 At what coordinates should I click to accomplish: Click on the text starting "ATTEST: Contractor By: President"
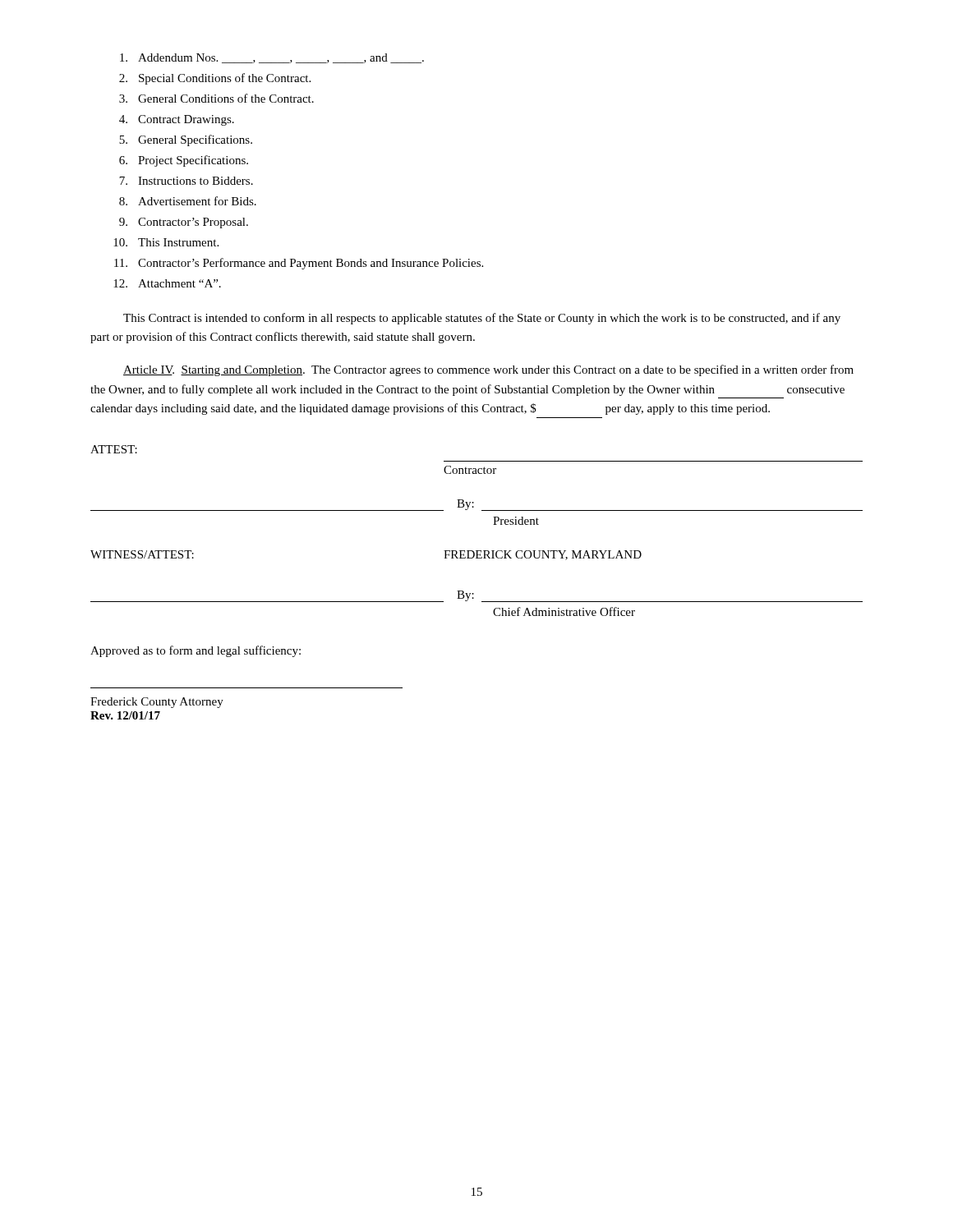(x=476, y=582)
